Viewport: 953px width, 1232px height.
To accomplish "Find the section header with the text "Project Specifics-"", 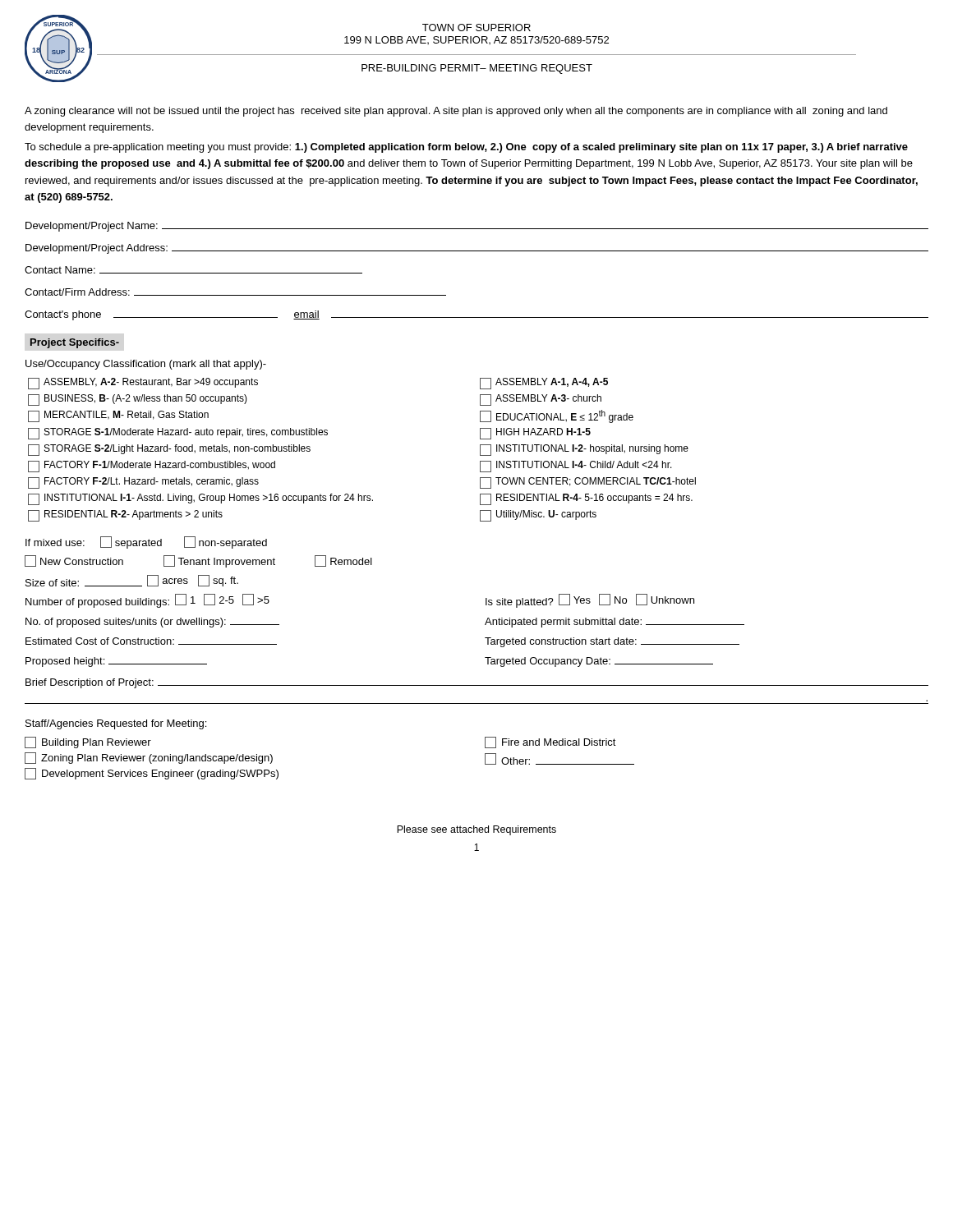I will point(74,342).
